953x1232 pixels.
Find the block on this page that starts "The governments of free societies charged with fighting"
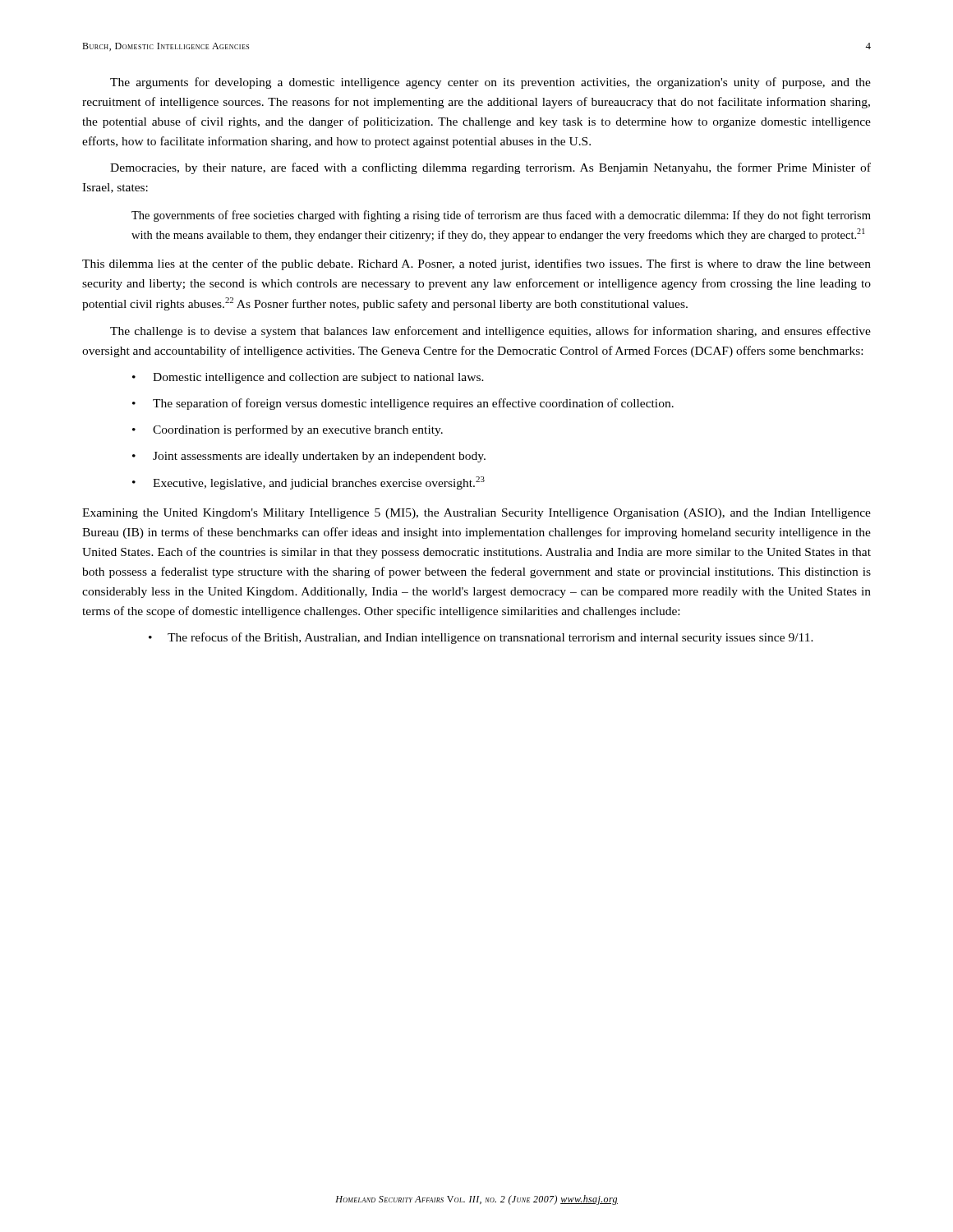pos(501,225)
